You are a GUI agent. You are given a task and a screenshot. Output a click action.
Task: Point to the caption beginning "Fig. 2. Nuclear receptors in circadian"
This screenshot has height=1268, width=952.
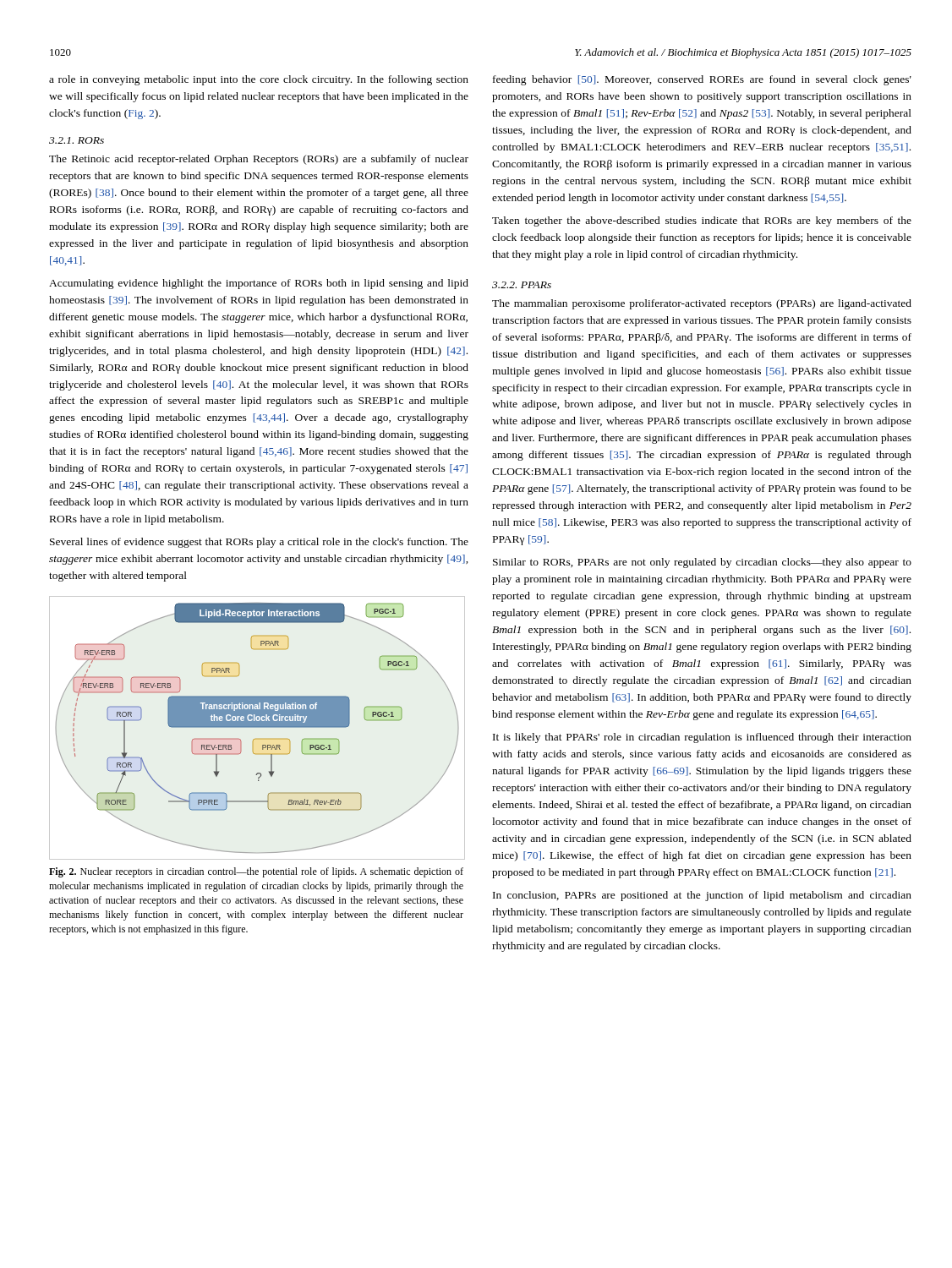256,900
